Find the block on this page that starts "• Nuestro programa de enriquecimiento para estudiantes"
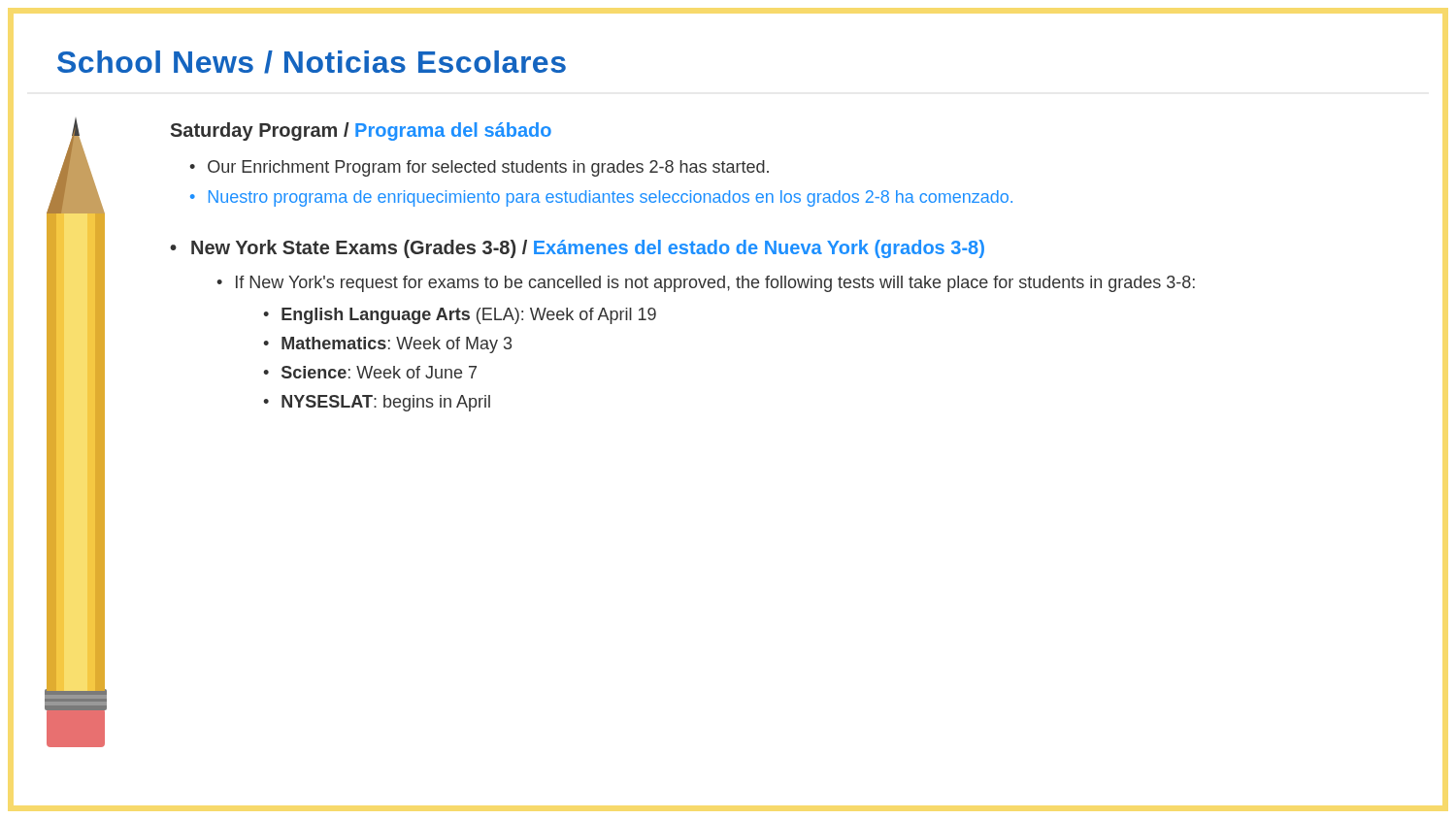Viewport: 1456px width, 819px height. [x=602, y=198]
